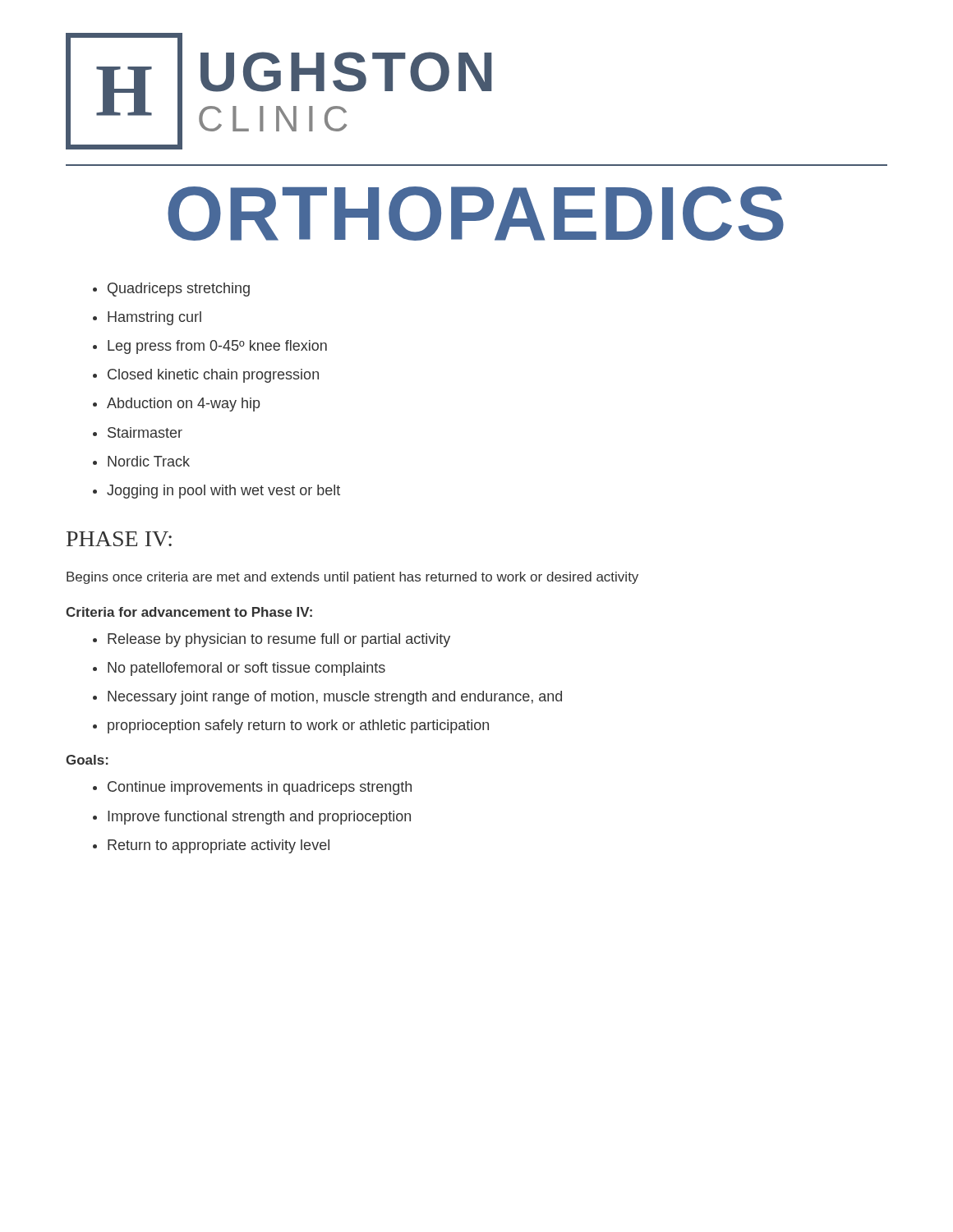This screenshot has height=1232, width=953.
Task: Navigate to the region starting "Return to appropriate activity level"
Action: [219, 845]
